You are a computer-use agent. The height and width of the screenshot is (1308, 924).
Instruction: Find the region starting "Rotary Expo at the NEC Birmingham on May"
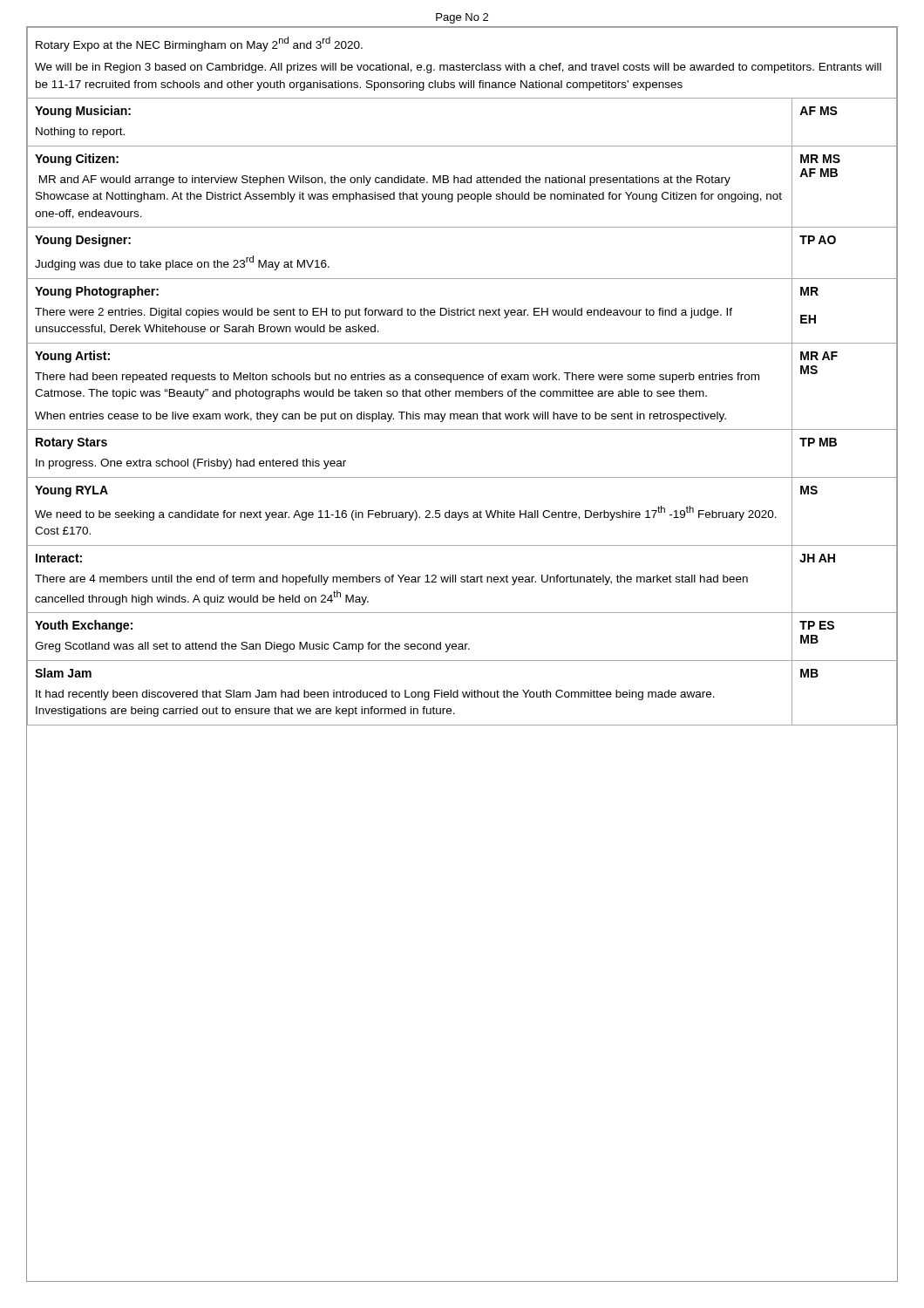[199, 43]
